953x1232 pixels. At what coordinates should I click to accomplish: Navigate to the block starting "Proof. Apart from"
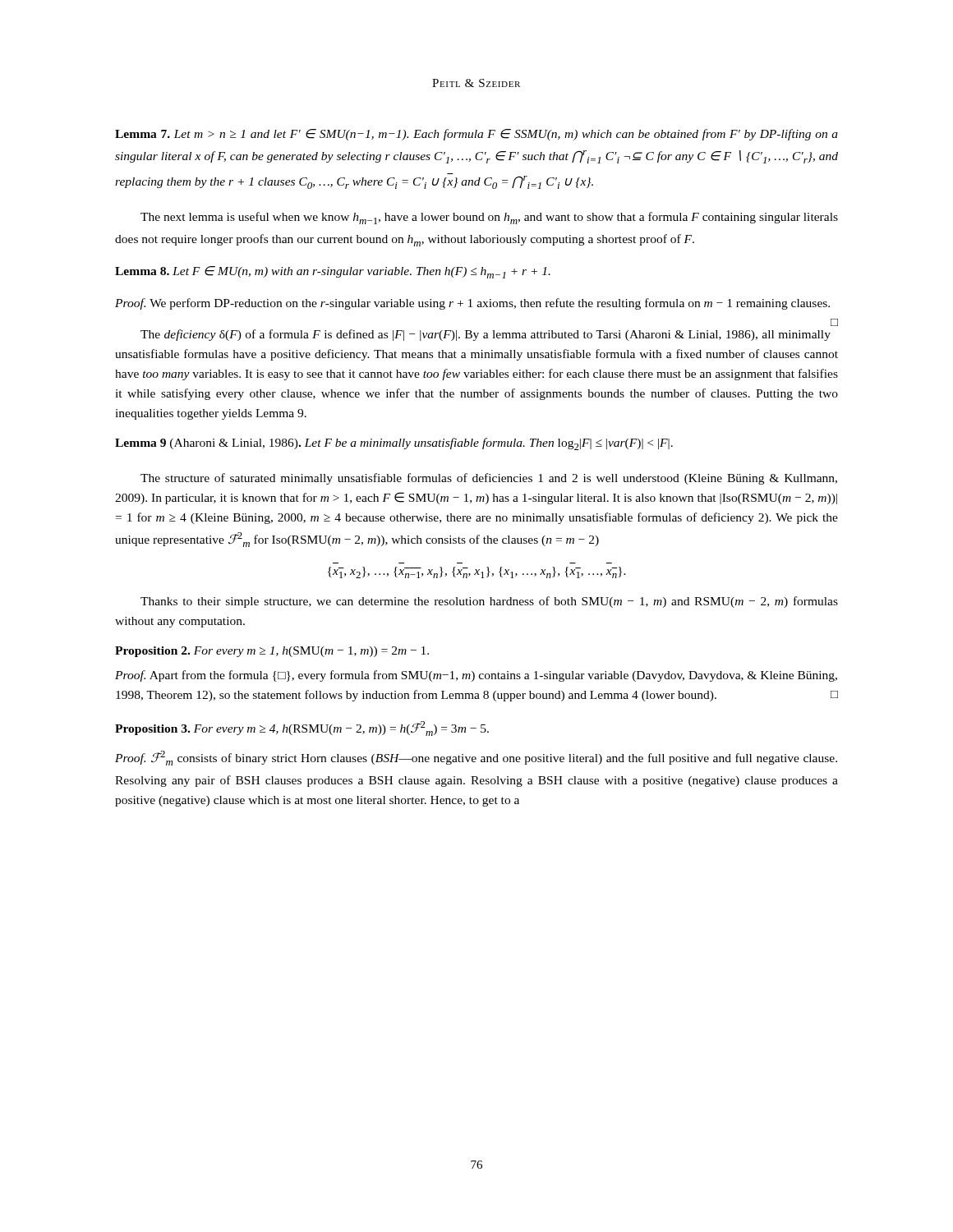click(476, 685)
